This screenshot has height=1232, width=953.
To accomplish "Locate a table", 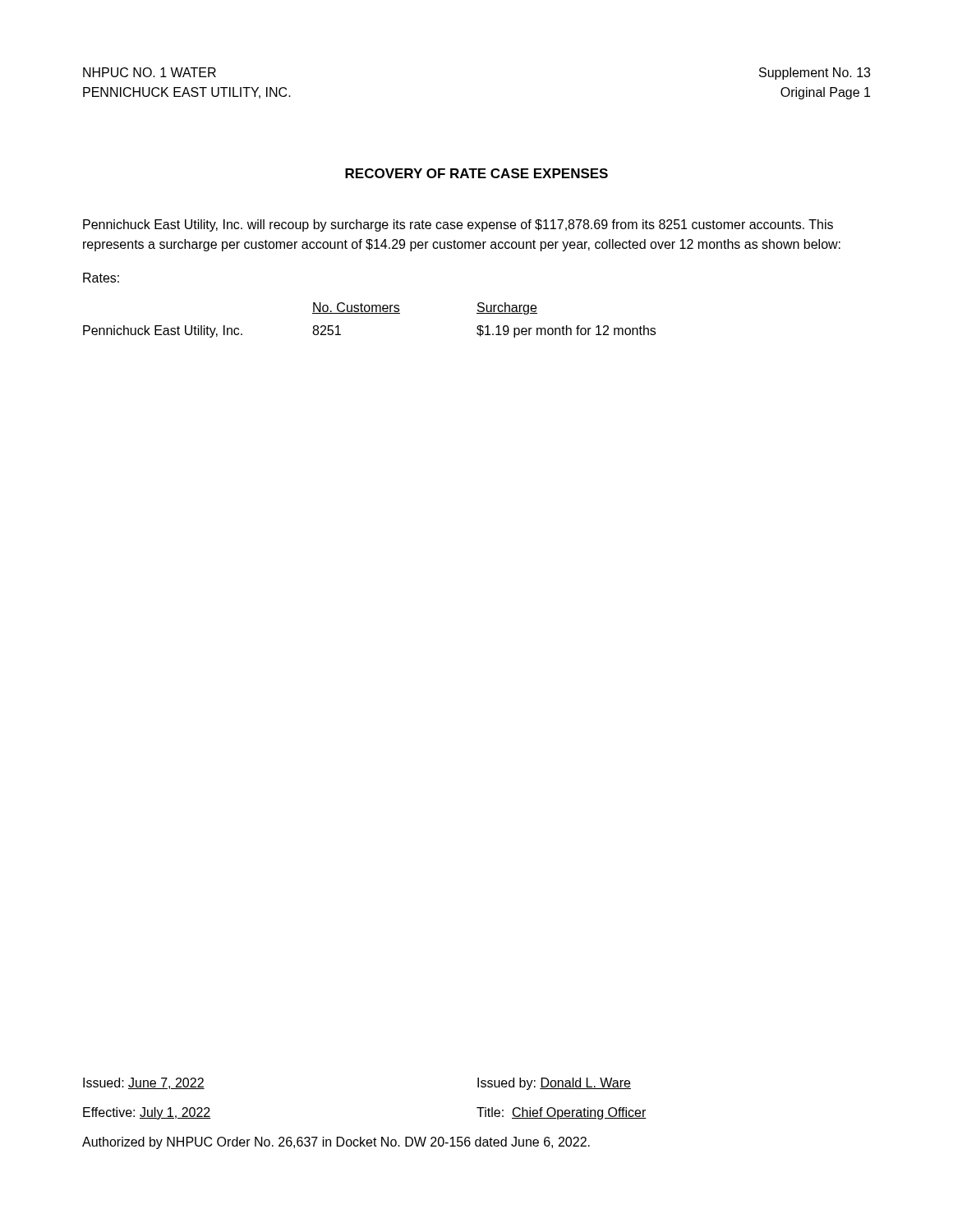I will click(x=476, y=320).
